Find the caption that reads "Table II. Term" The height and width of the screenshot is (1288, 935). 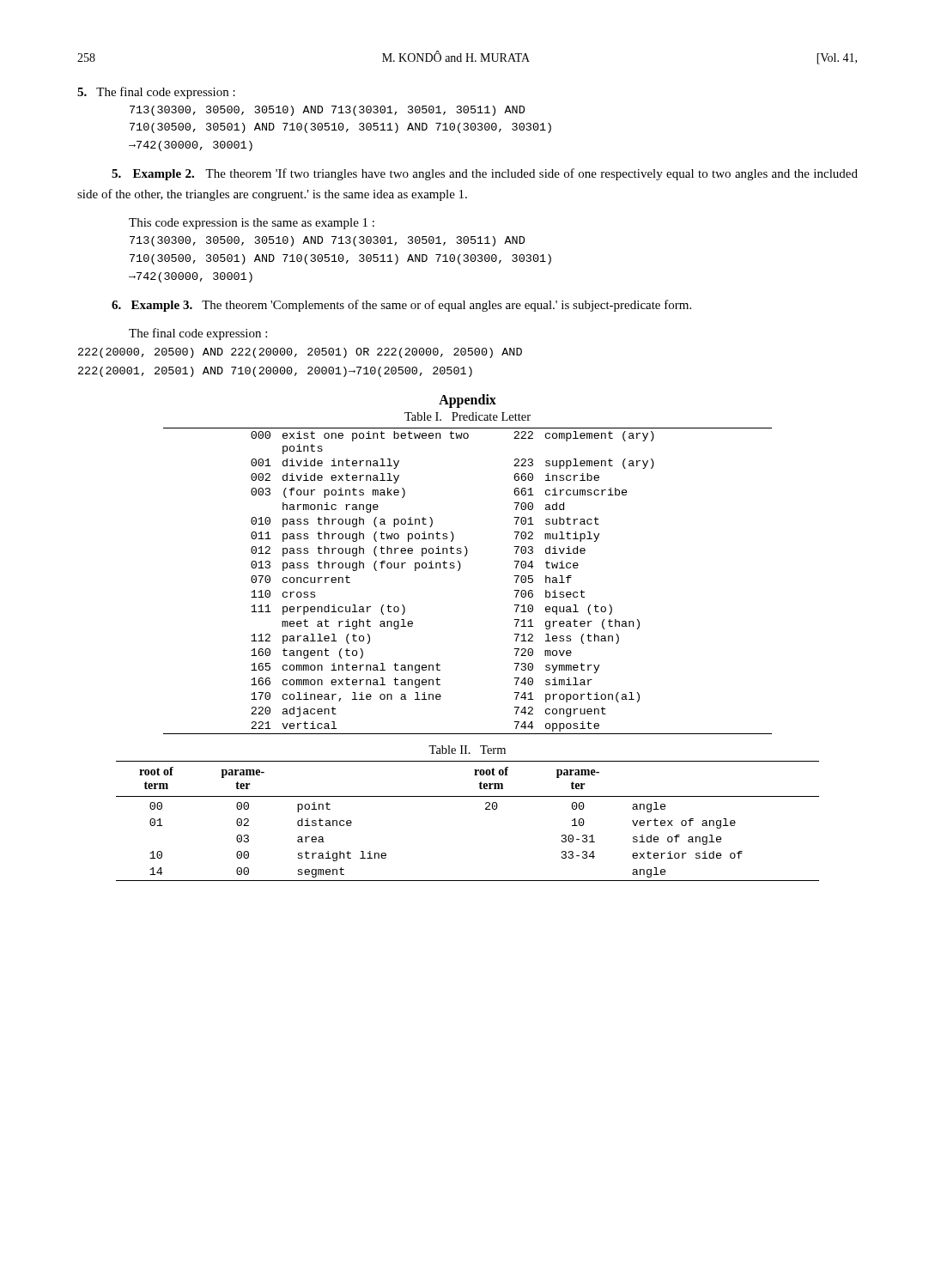tap(468, 750)
